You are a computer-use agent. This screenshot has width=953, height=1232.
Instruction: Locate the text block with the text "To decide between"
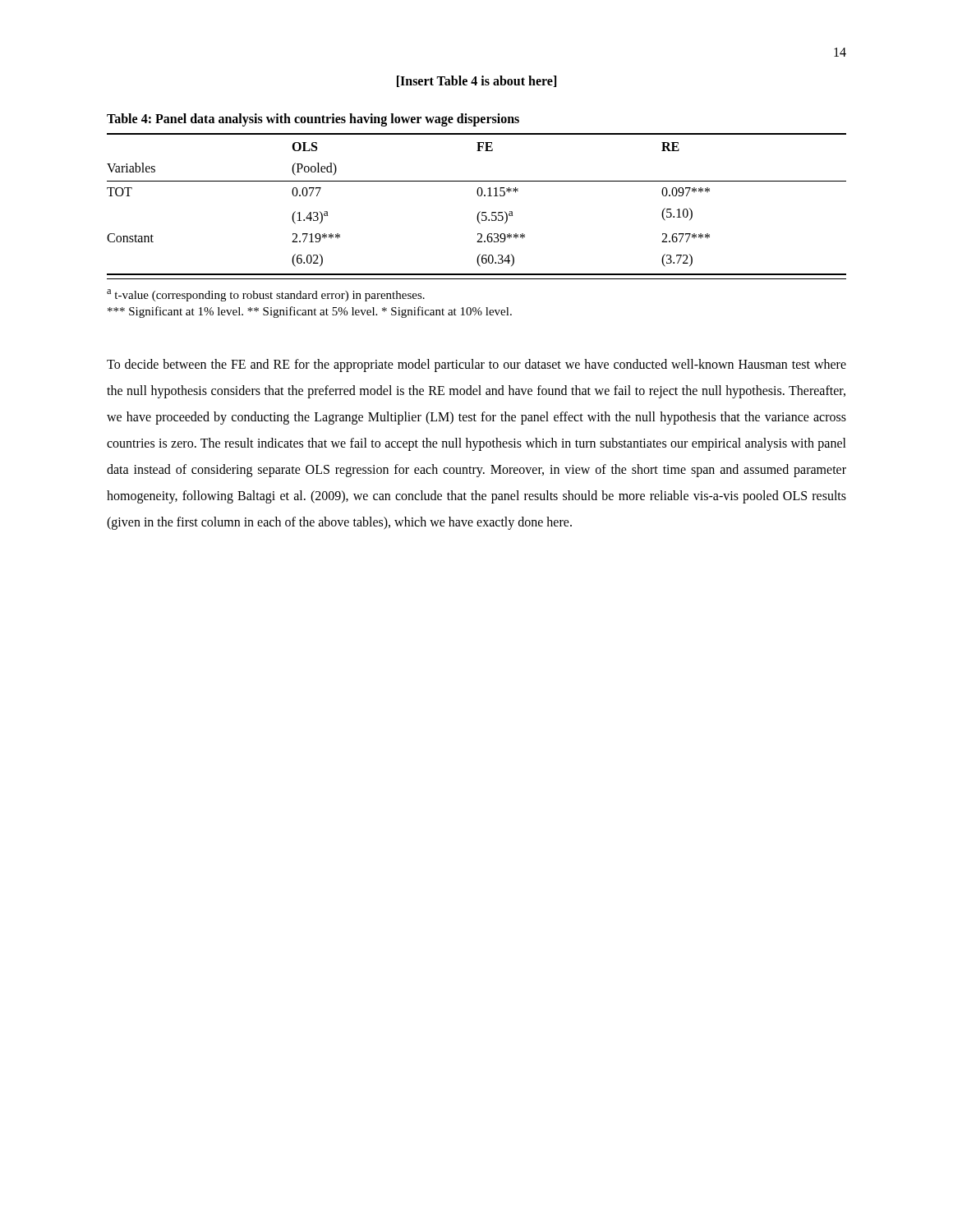[x=476, y=444]
